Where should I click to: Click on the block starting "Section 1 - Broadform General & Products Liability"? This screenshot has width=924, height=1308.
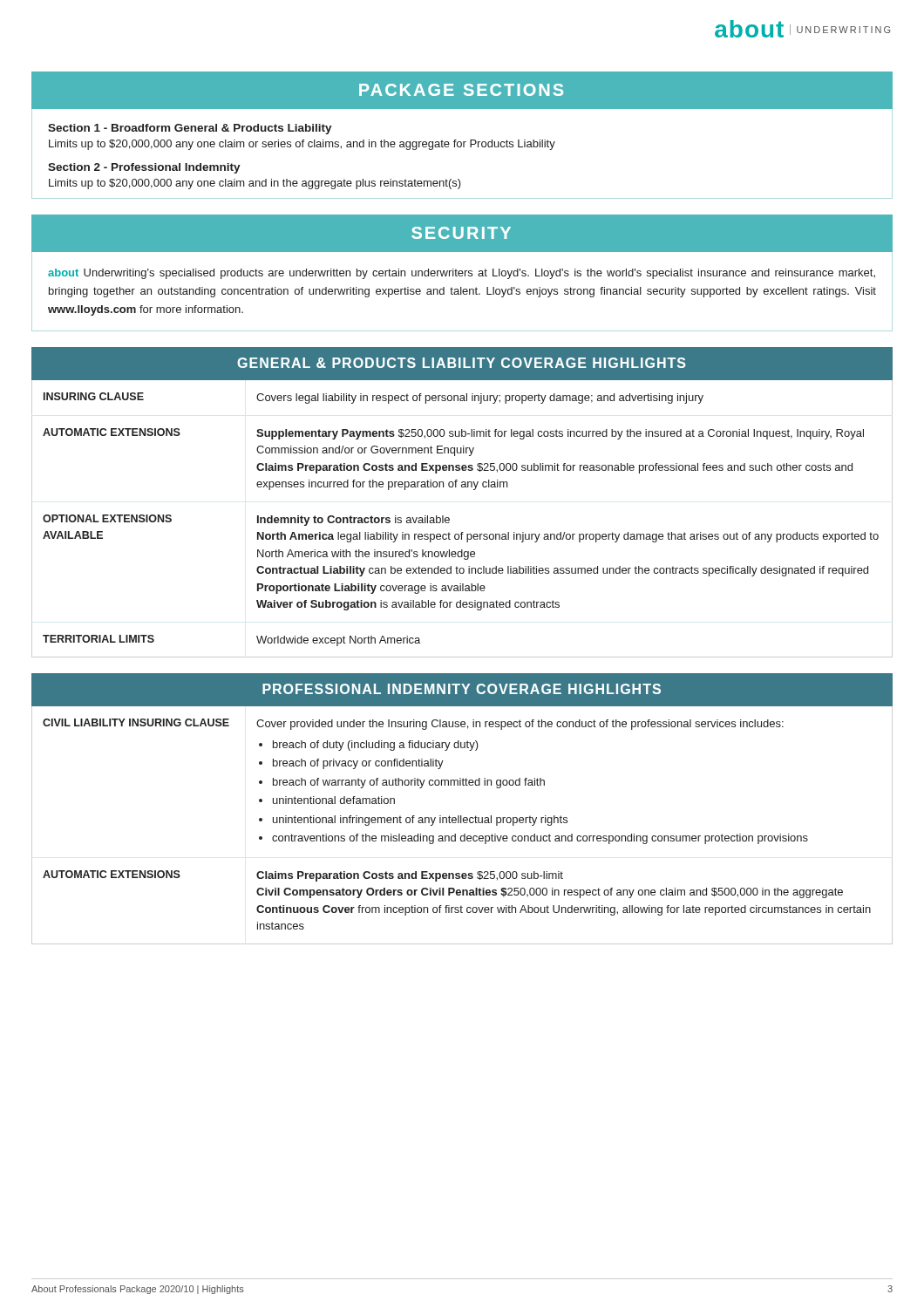point(190,128)
